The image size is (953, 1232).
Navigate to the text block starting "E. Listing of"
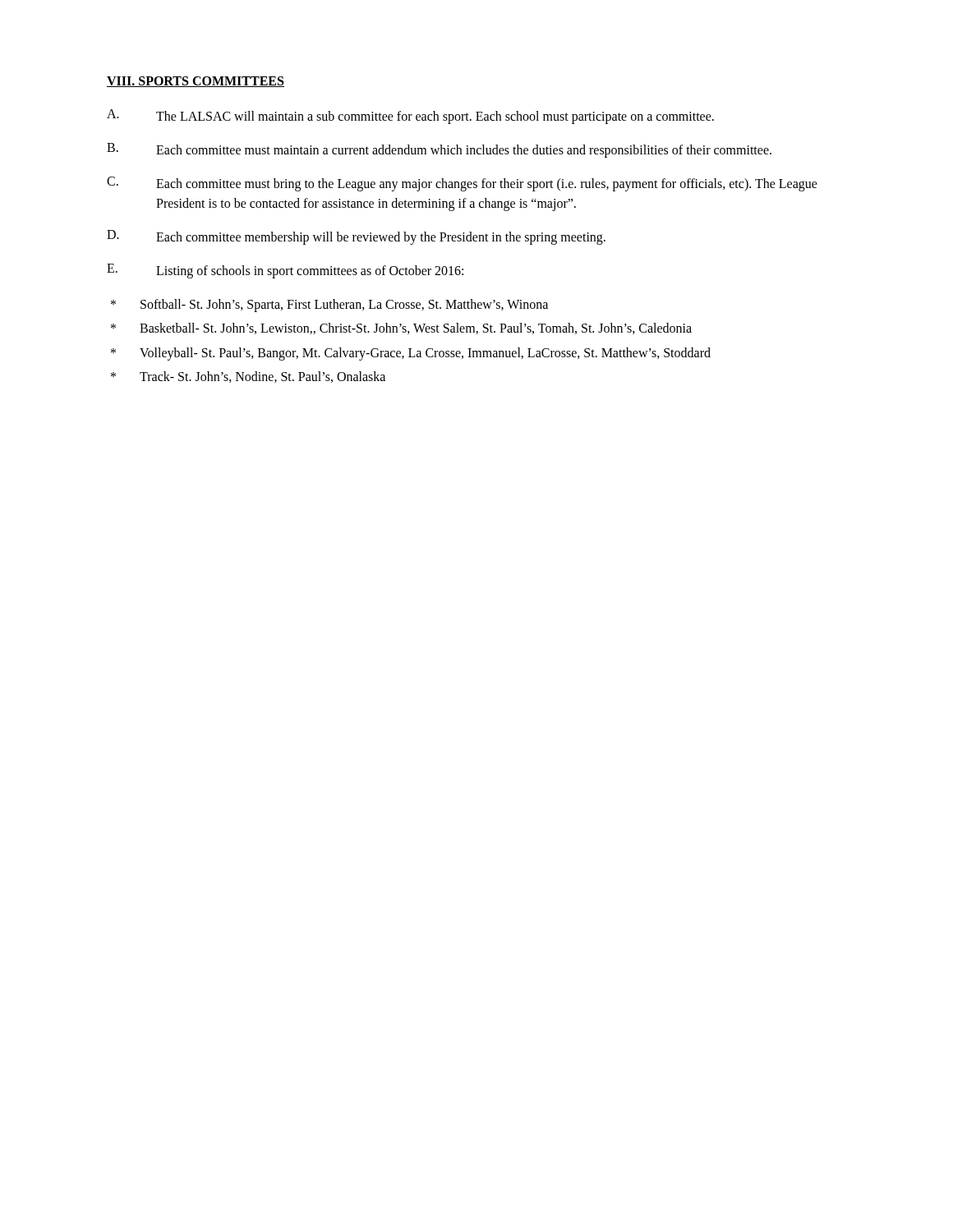[285, 271]
